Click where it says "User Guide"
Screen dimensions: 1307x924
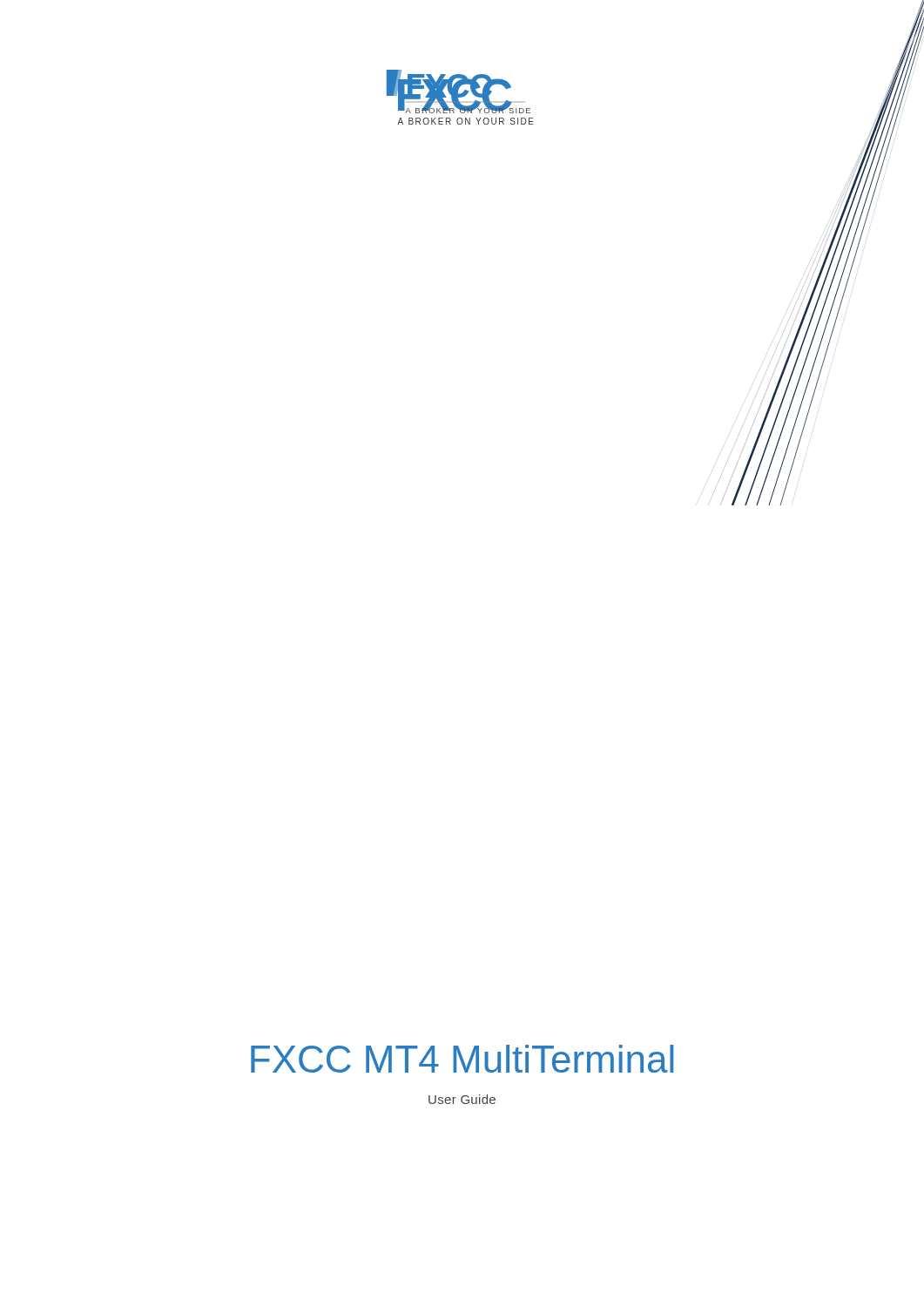click(462, 1099)
